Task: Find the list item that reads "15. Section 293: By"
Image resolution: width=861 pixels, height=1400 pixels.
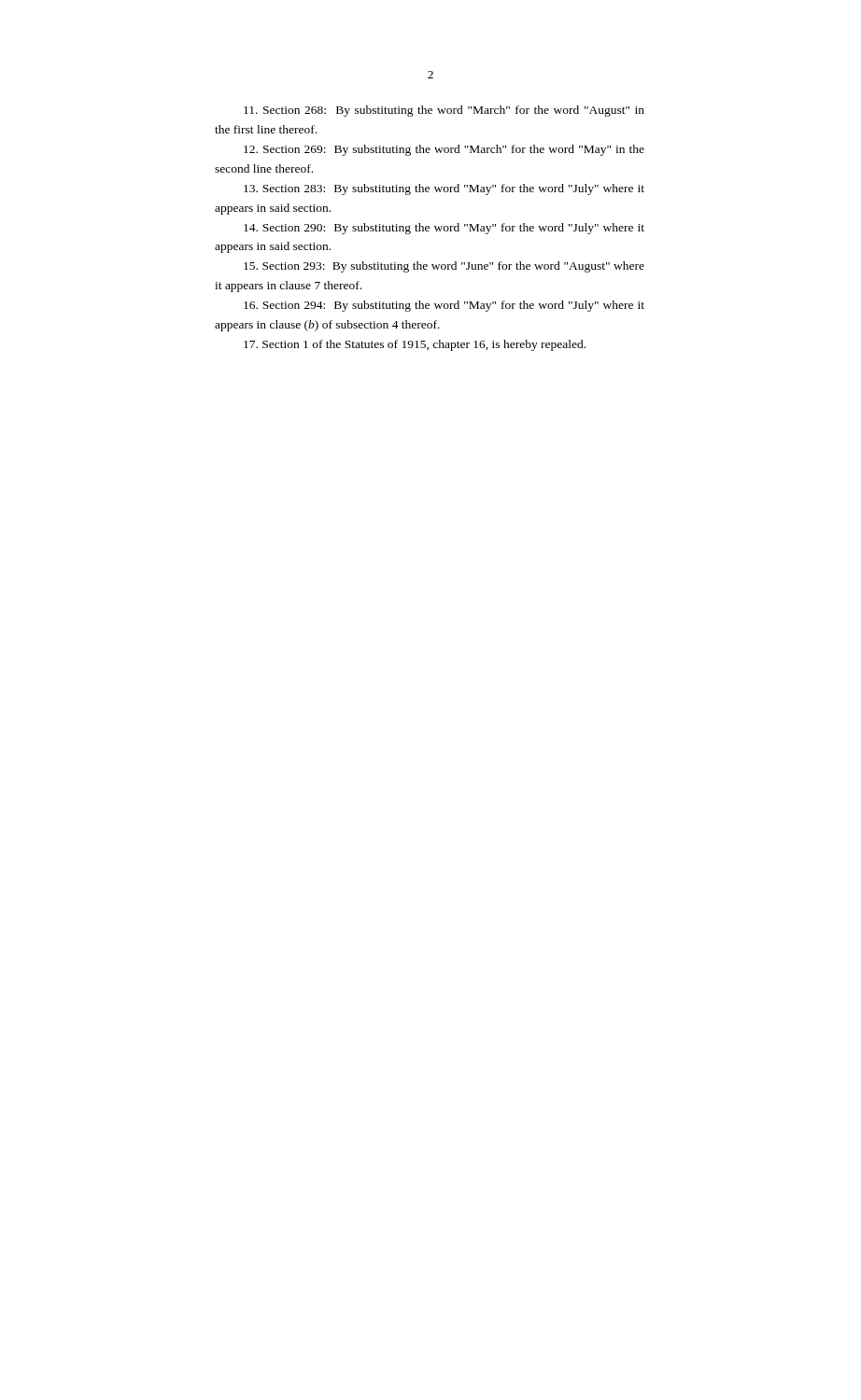Action: (x=430, y=276)
